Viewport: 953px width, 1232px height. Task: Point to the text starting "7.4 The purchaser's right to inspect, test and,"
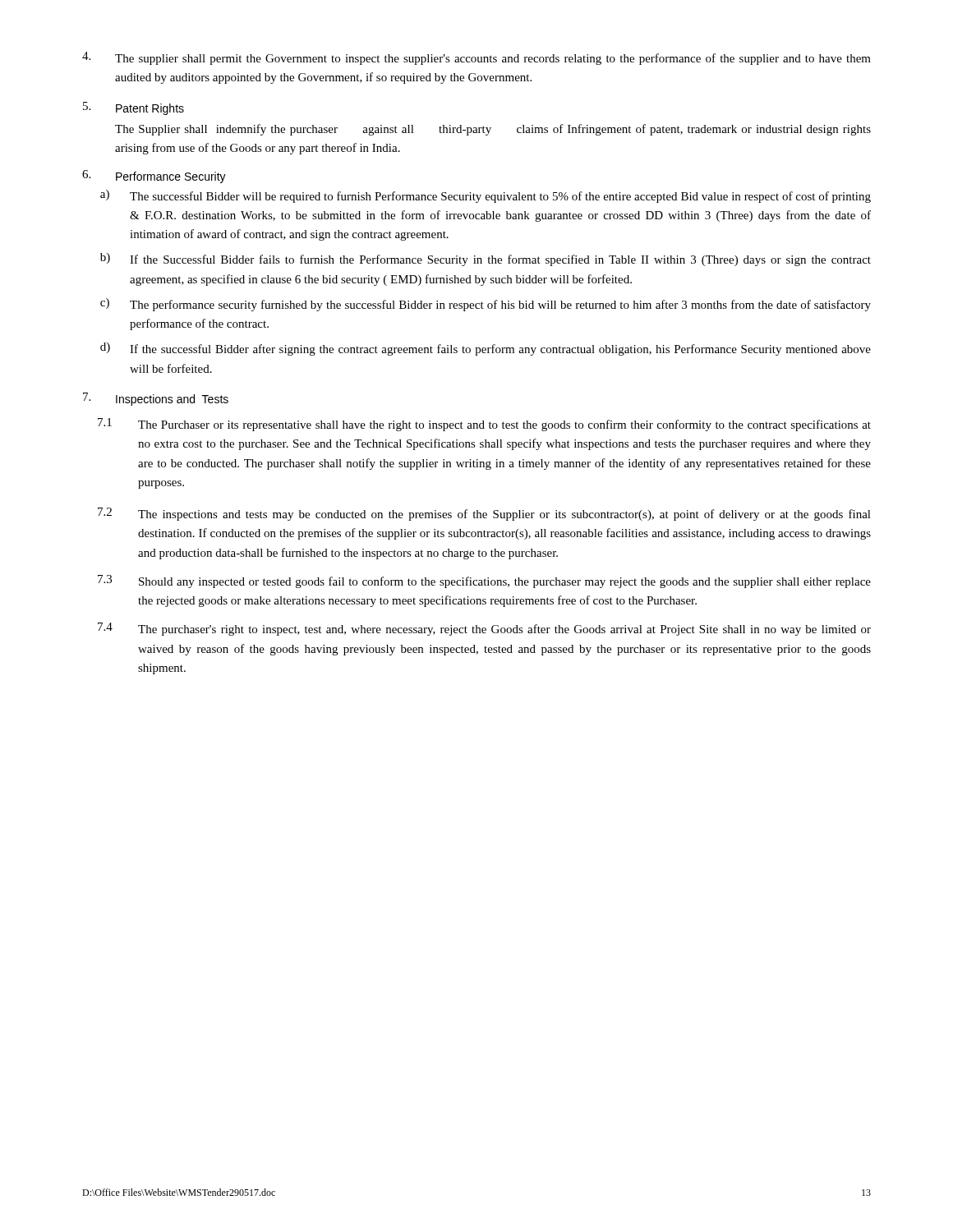coord(484,649)
